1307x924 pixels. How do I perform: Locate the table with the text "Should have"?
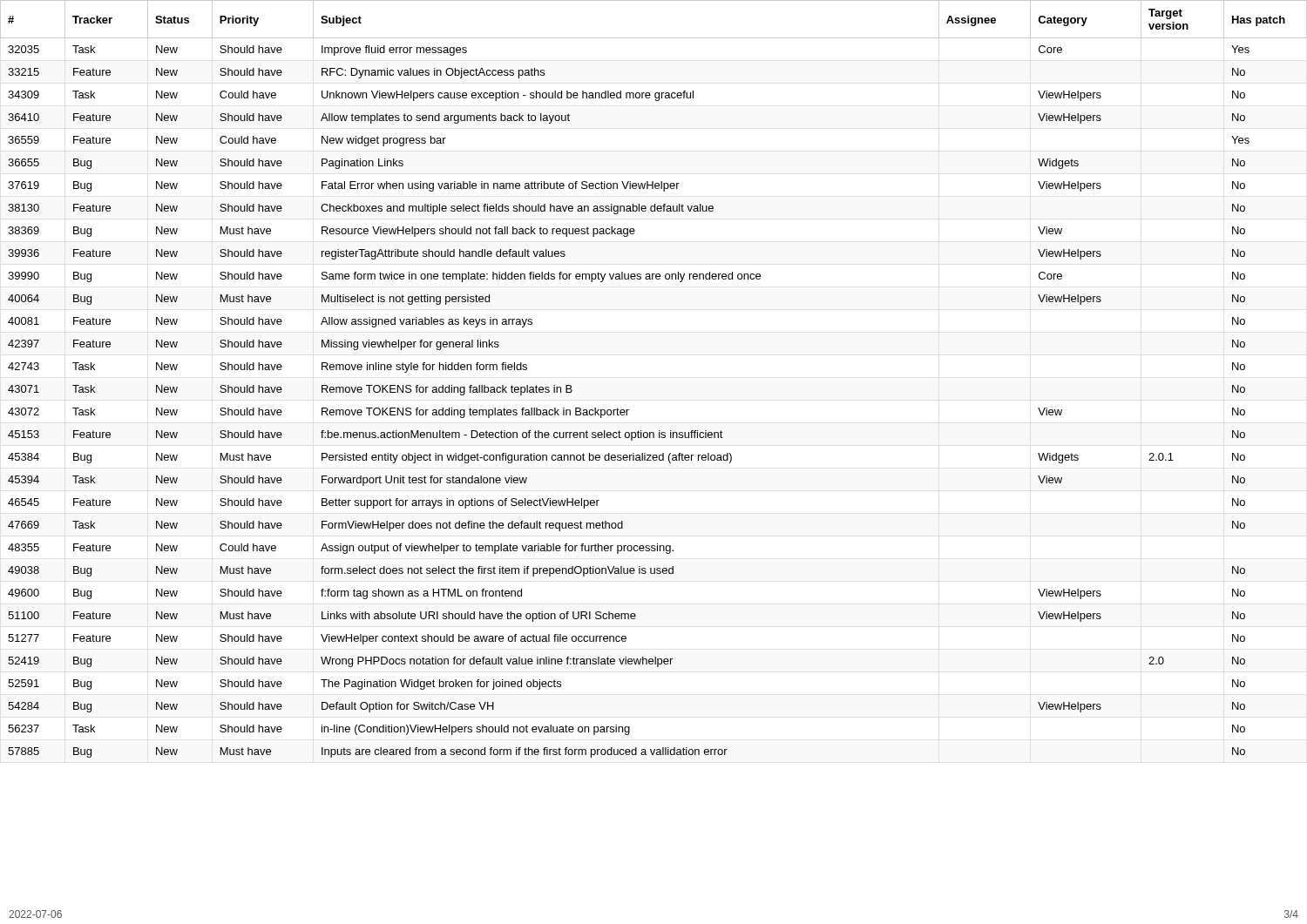coord(654,381)
